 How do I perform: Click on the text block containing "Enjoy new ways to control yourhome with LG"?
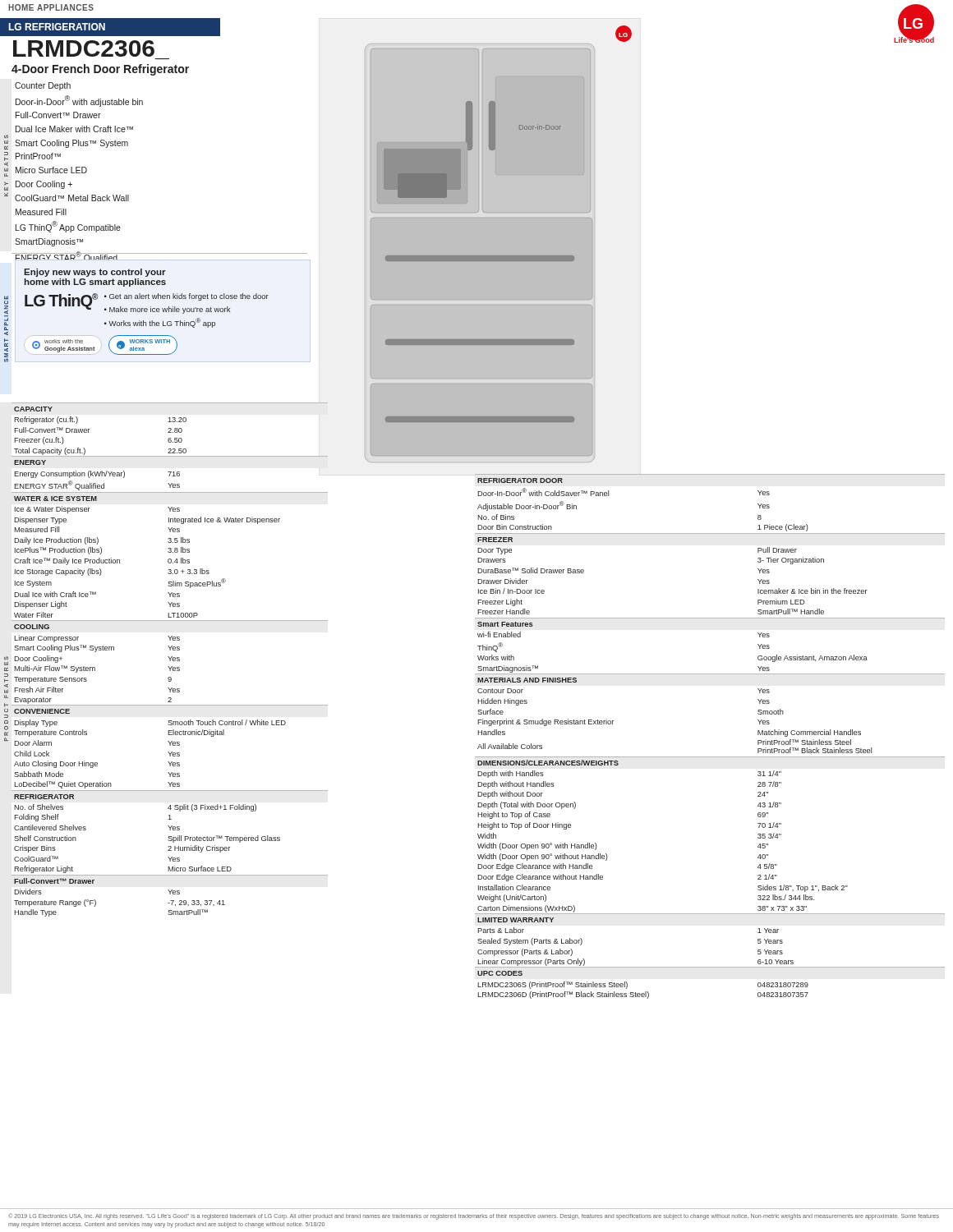[x=163, y=311]
